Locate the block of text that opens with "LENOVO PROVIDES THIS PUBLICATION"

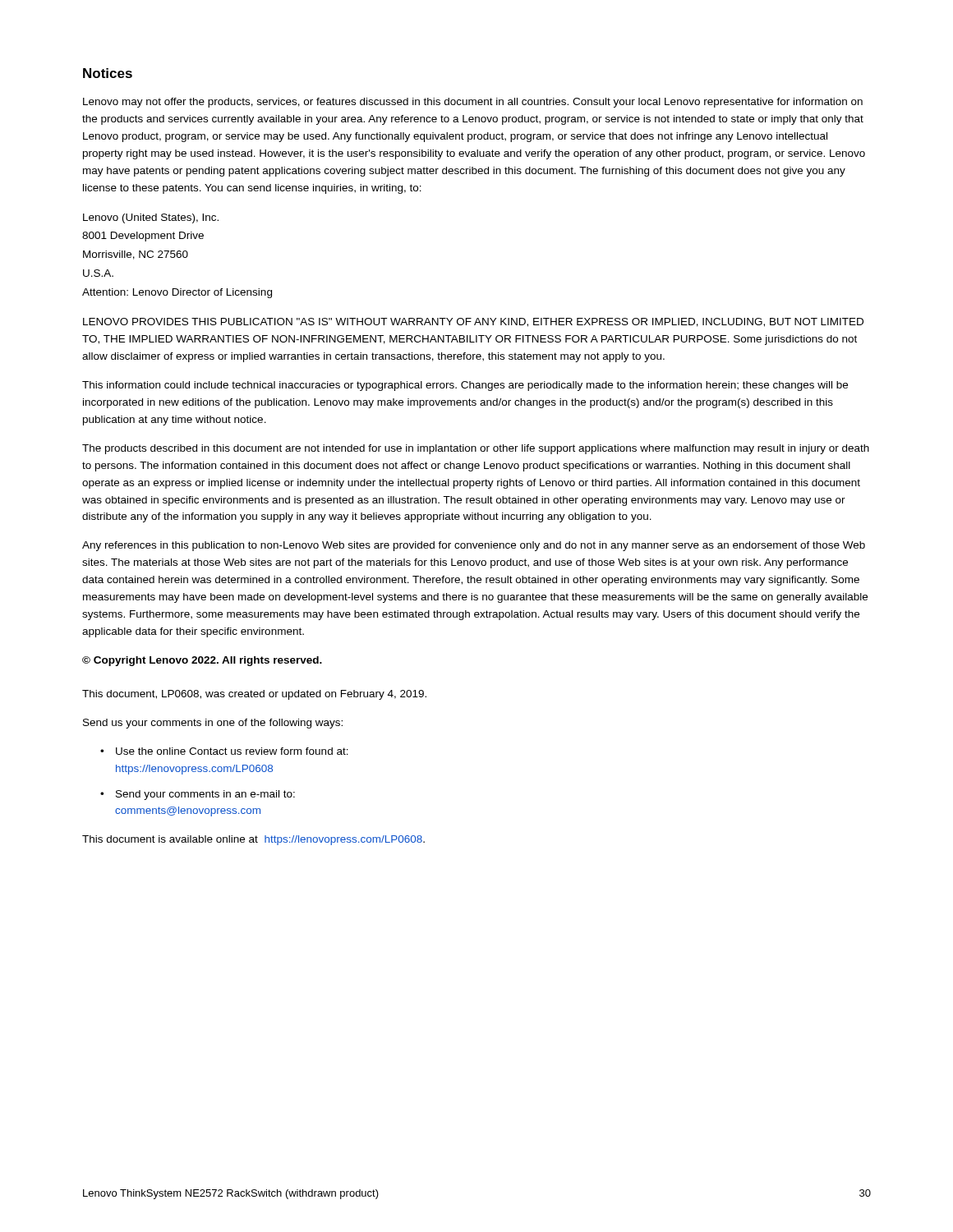click(473, 339)
